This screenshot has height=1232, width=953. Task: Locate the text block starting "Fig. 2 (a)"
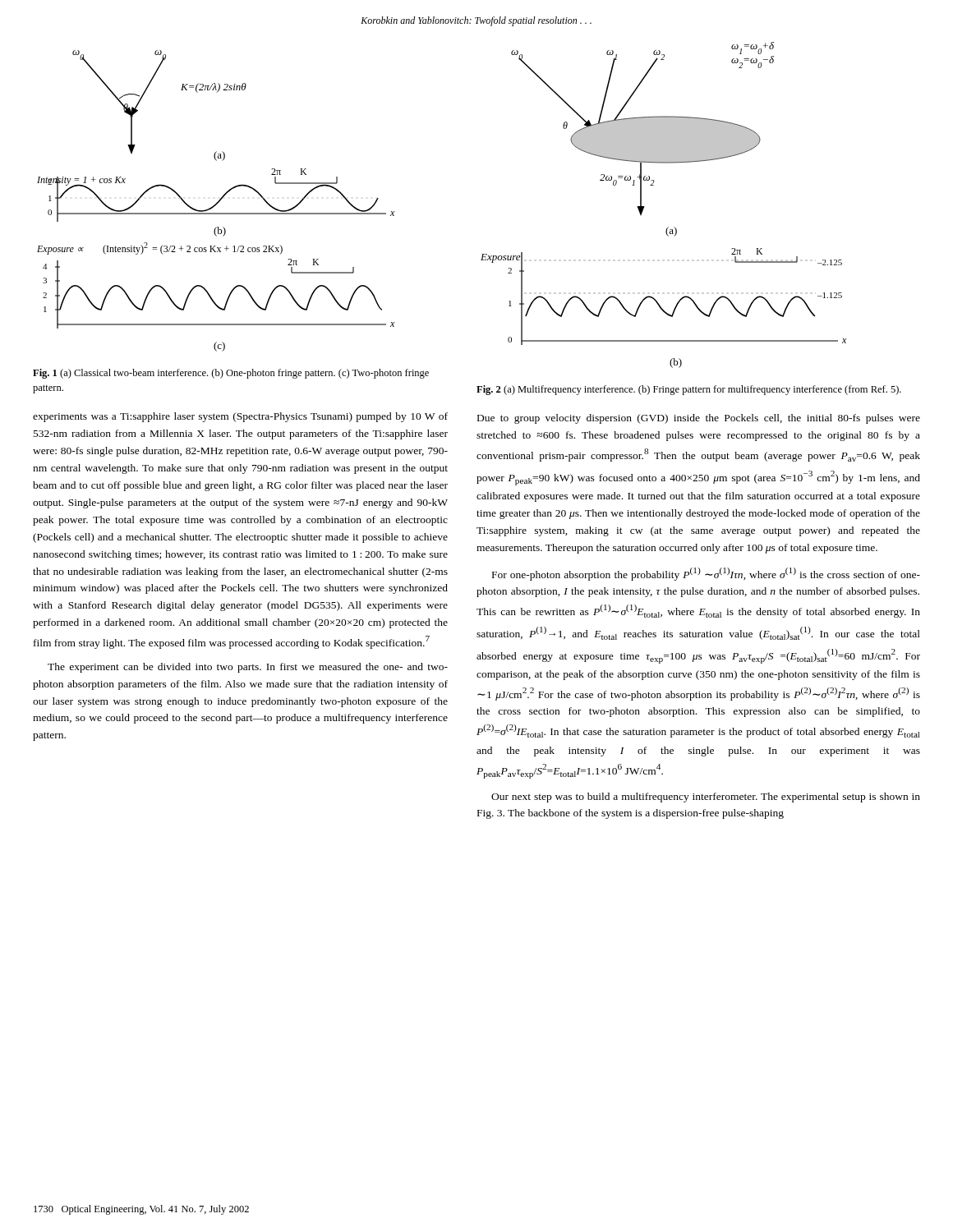(689, 389)
